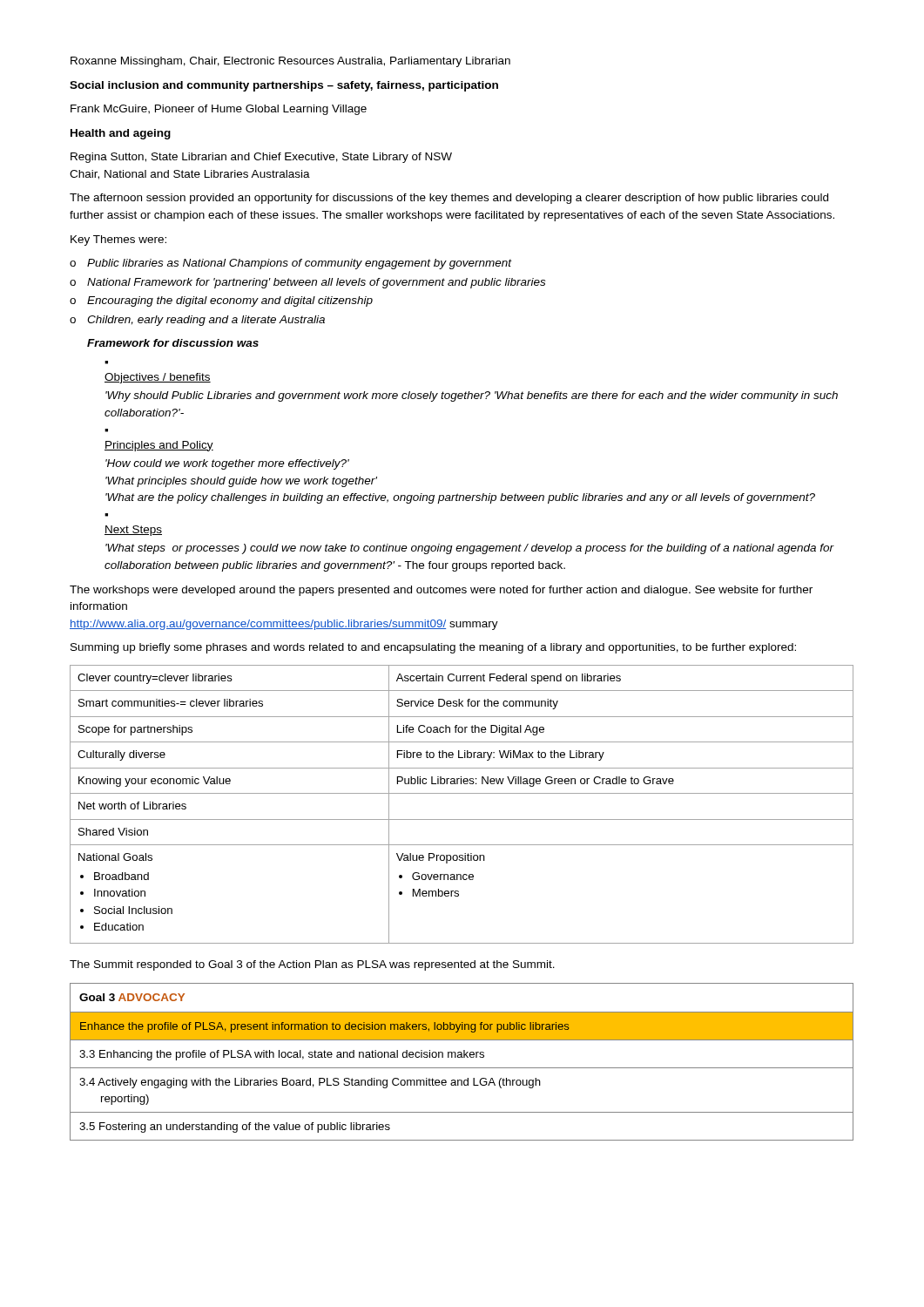Screen dimensions: 1307x924
Task: Select the element starting "oEncouraging the digital economy"
Action: click(221, 301)
